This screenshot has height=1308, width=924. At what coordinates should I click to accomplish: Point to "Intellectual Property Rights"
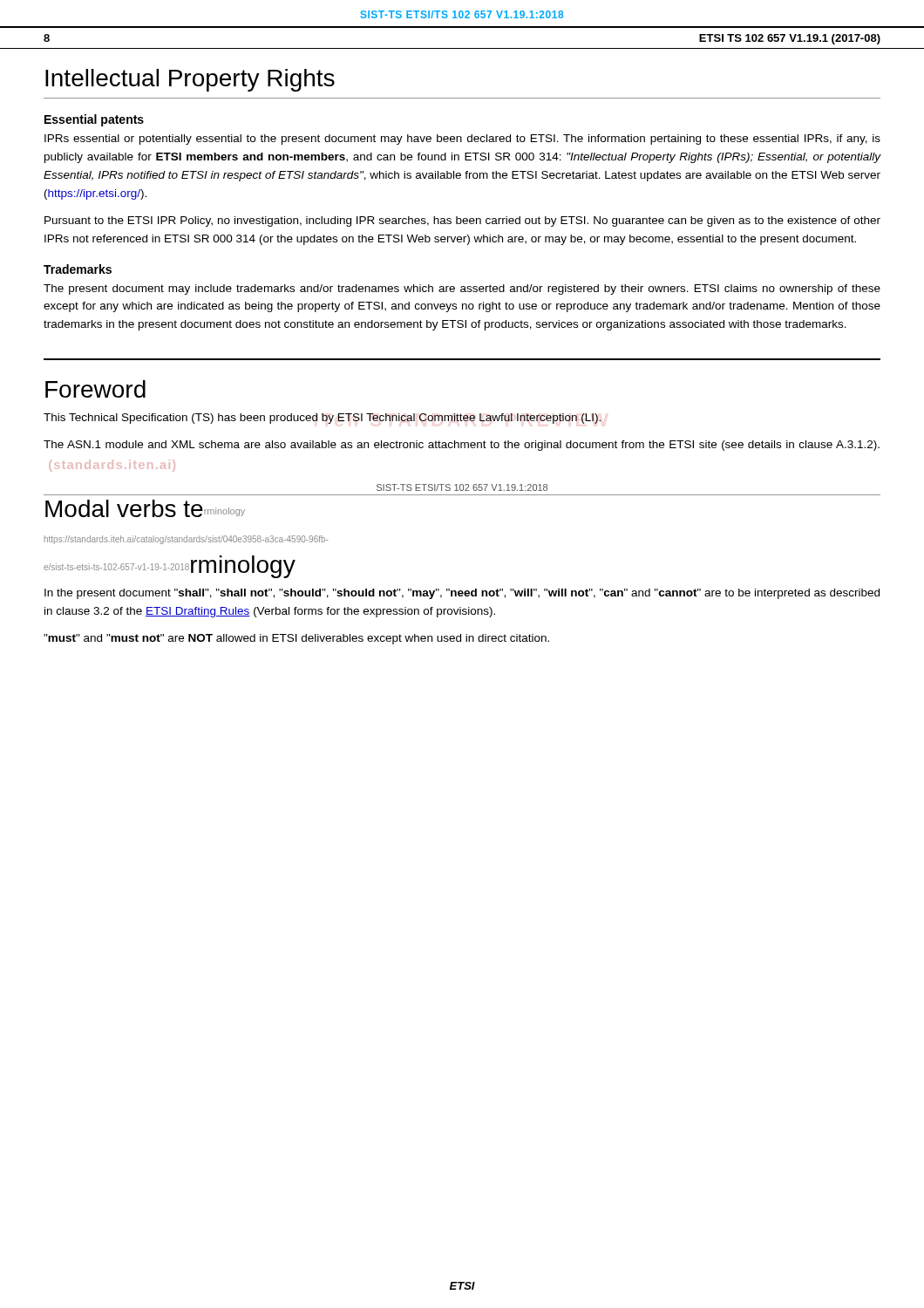click(x=190, y=80)
